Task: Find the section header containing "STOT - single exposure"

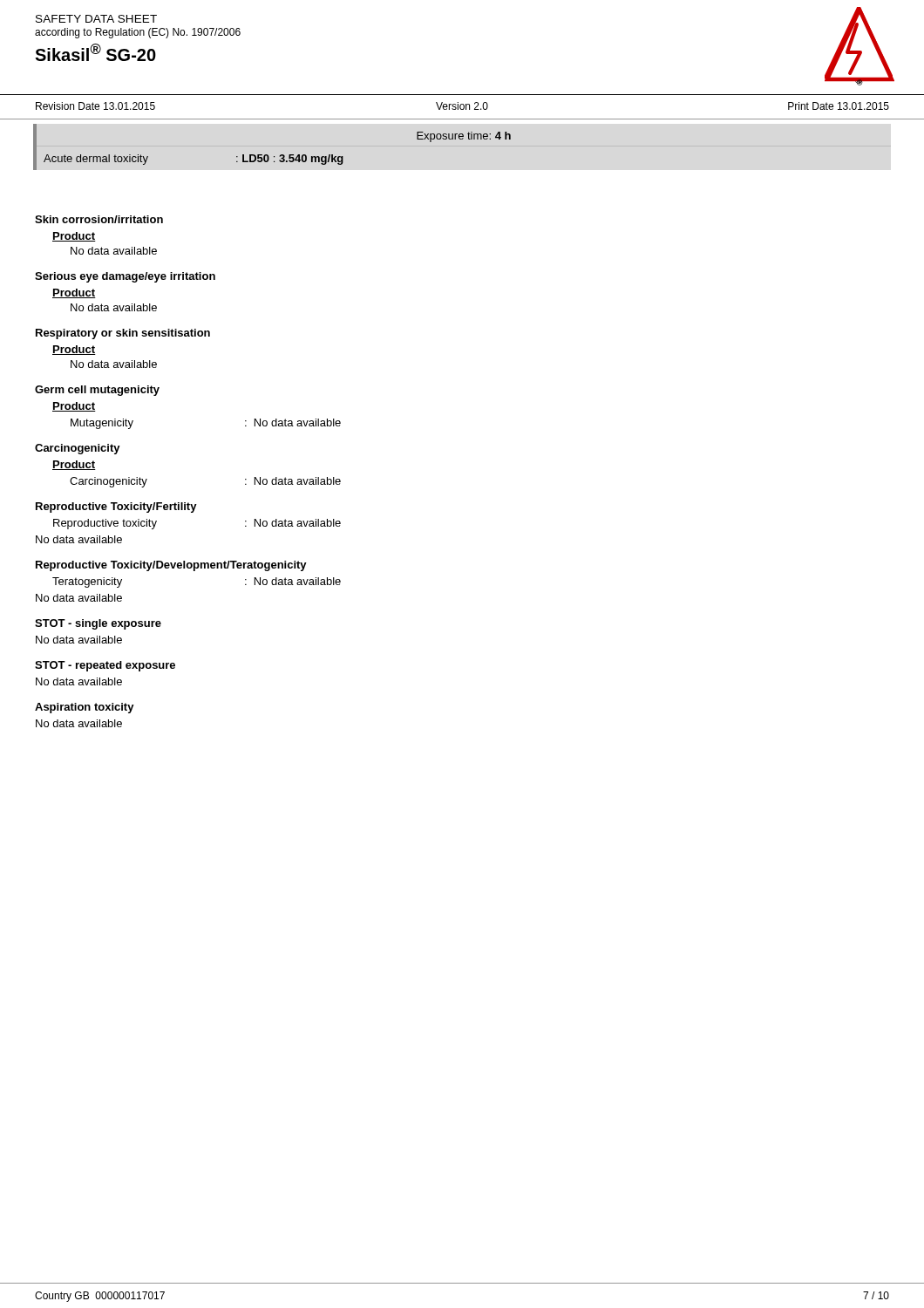Action: (98, 623)
